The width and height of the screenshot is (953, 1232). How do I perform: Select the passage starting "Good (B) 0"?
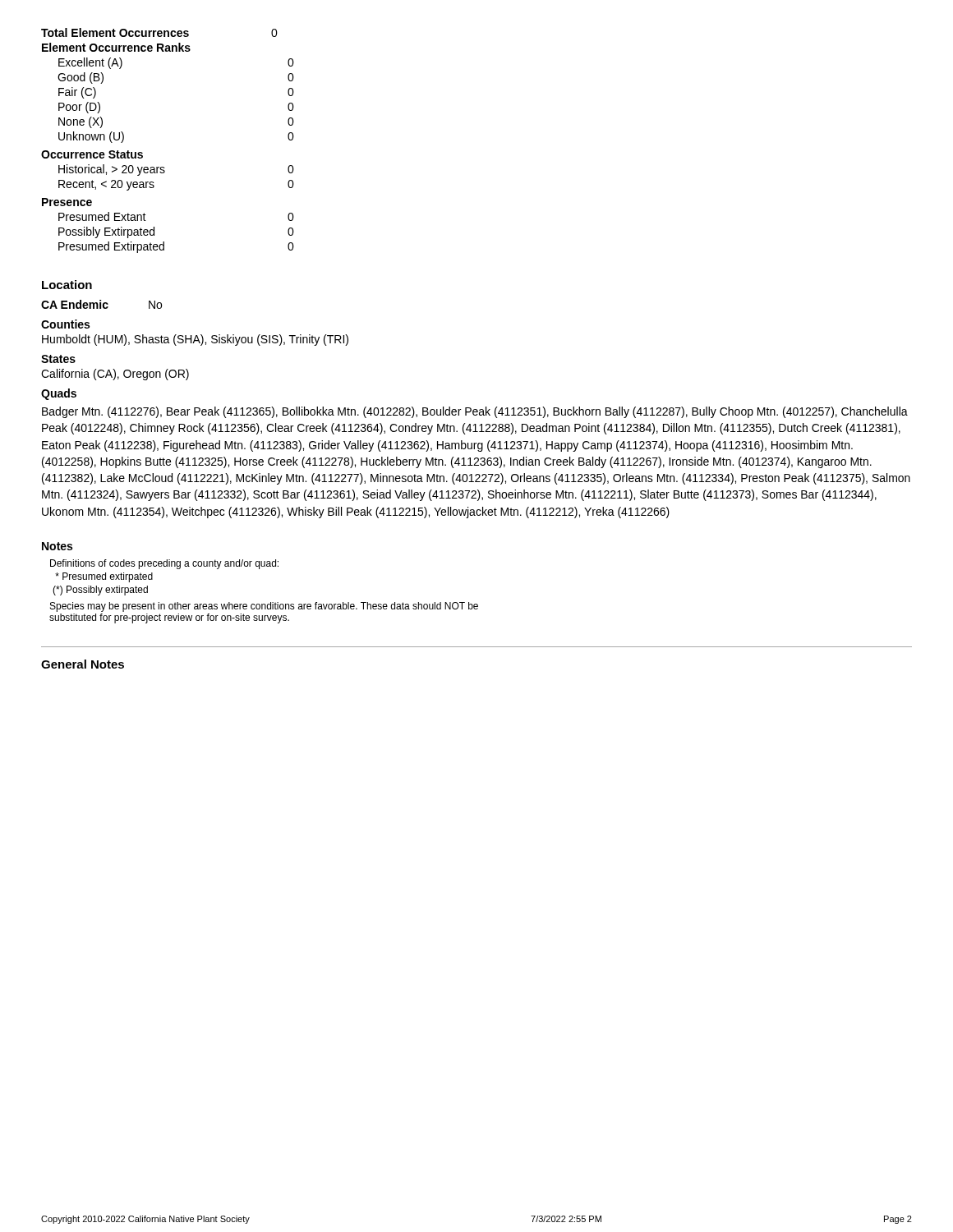click(x=81, y=78)
